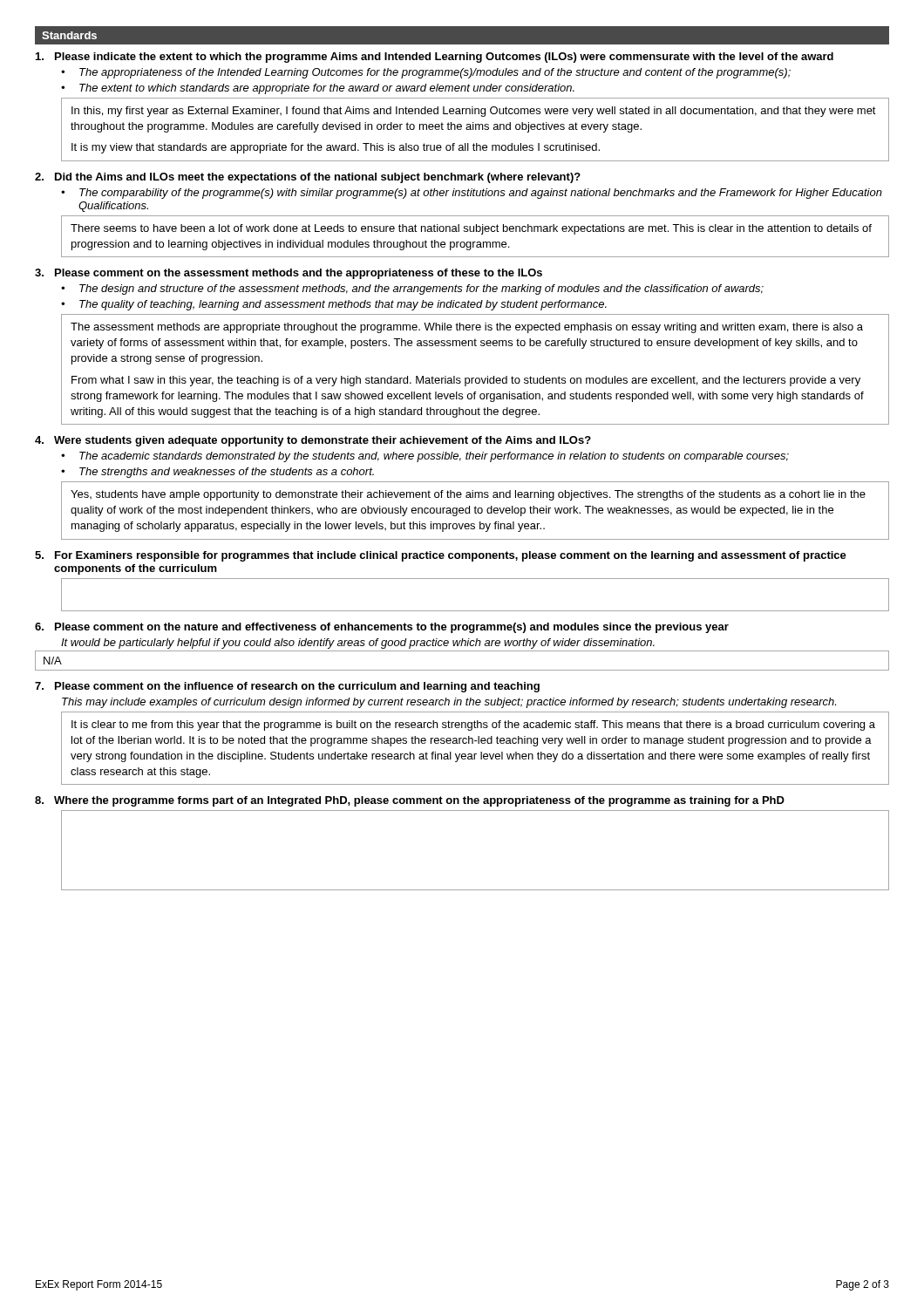
Task: Locate the block of text that opens with "5. For Examiners responsible"
Action: (462, 561)
